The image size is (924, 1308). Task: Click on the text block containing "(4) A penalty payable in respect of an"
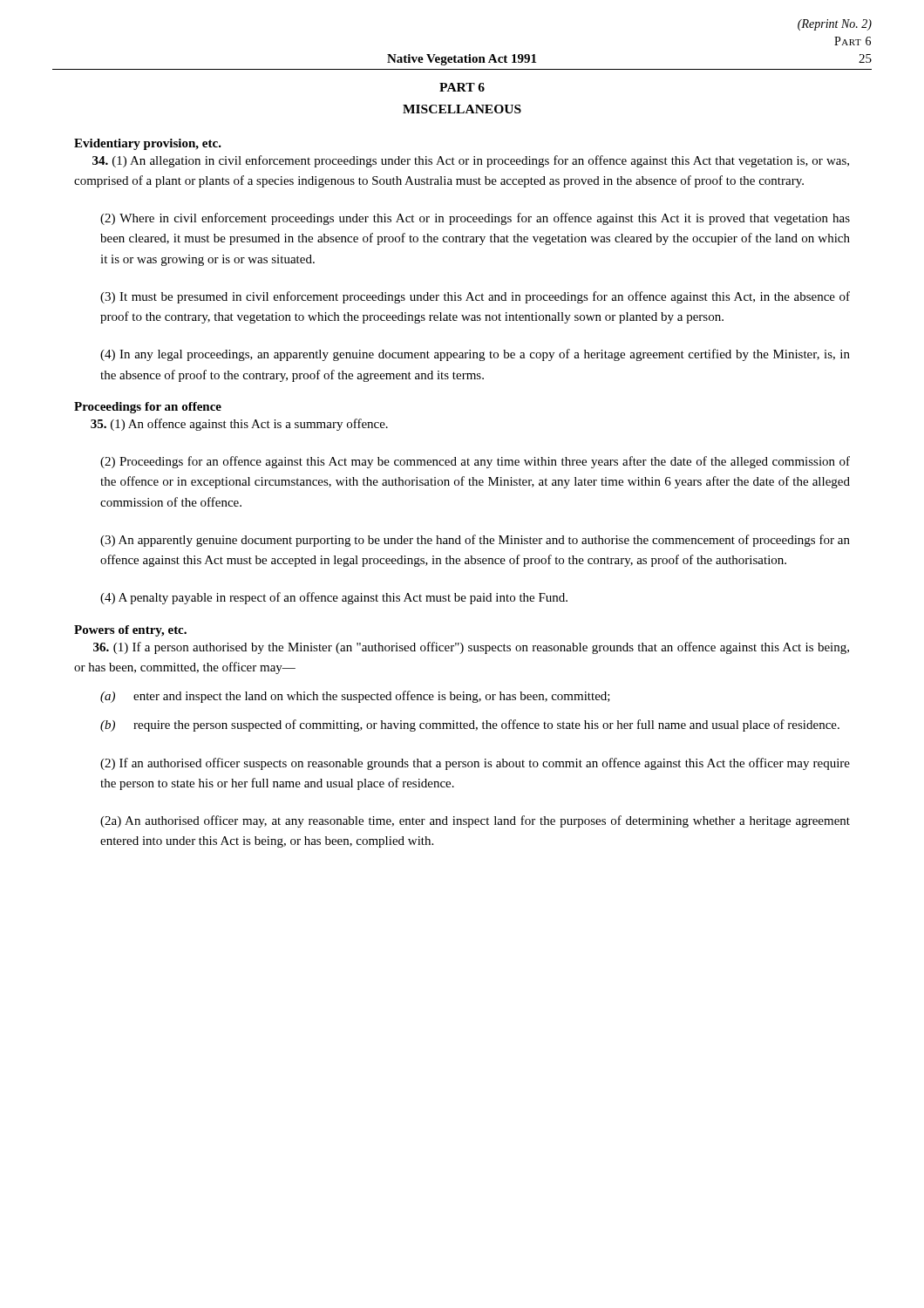pos(334,598)
